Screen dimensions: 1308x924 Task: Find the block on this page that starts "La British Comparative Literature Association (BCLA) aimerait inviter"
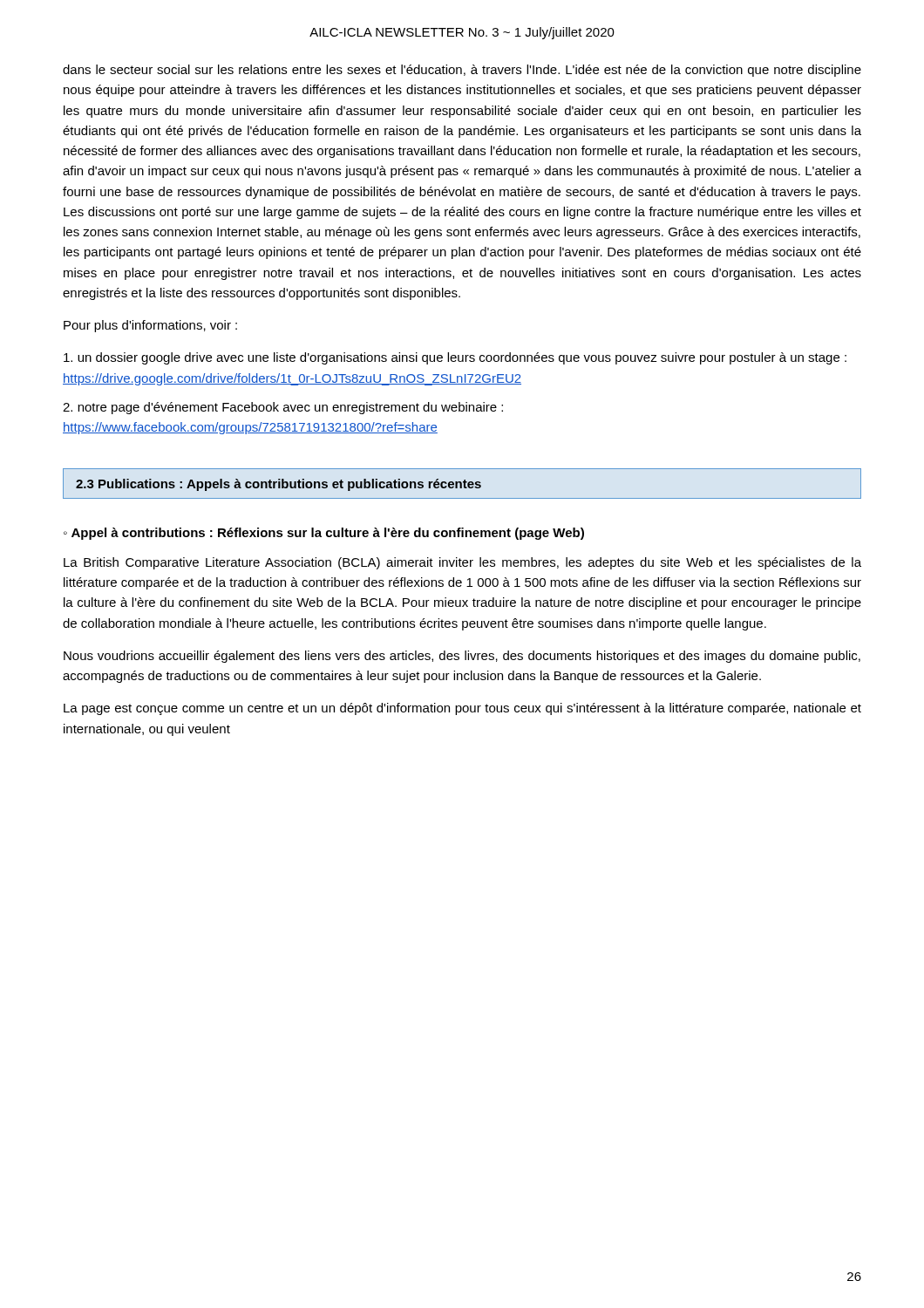462,592
